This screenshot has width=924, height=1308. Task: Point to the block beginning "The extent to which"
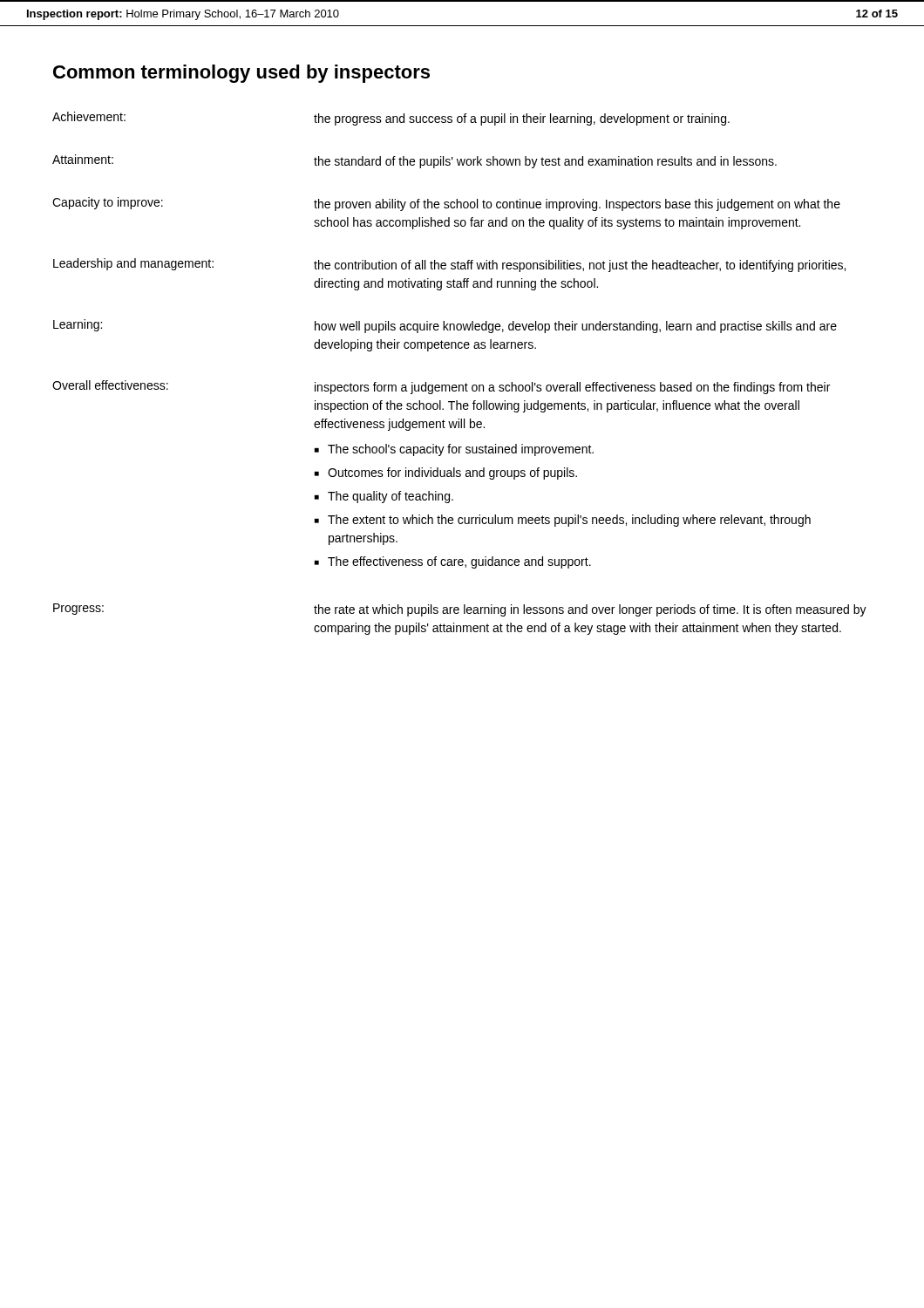(569, 529)
